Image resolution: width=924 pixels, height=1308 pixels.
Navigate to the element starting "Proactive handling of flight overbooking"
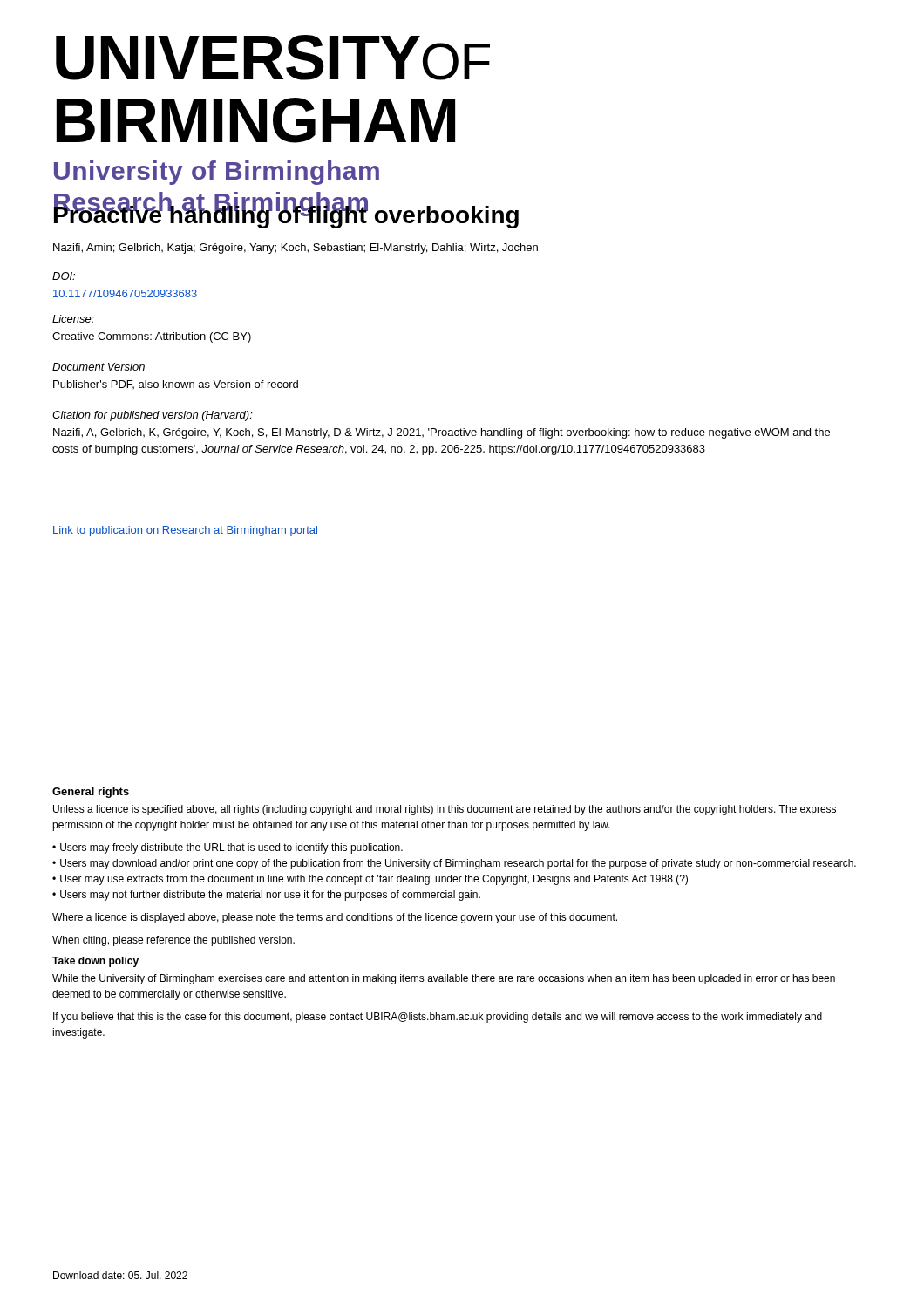pos(445,215)
